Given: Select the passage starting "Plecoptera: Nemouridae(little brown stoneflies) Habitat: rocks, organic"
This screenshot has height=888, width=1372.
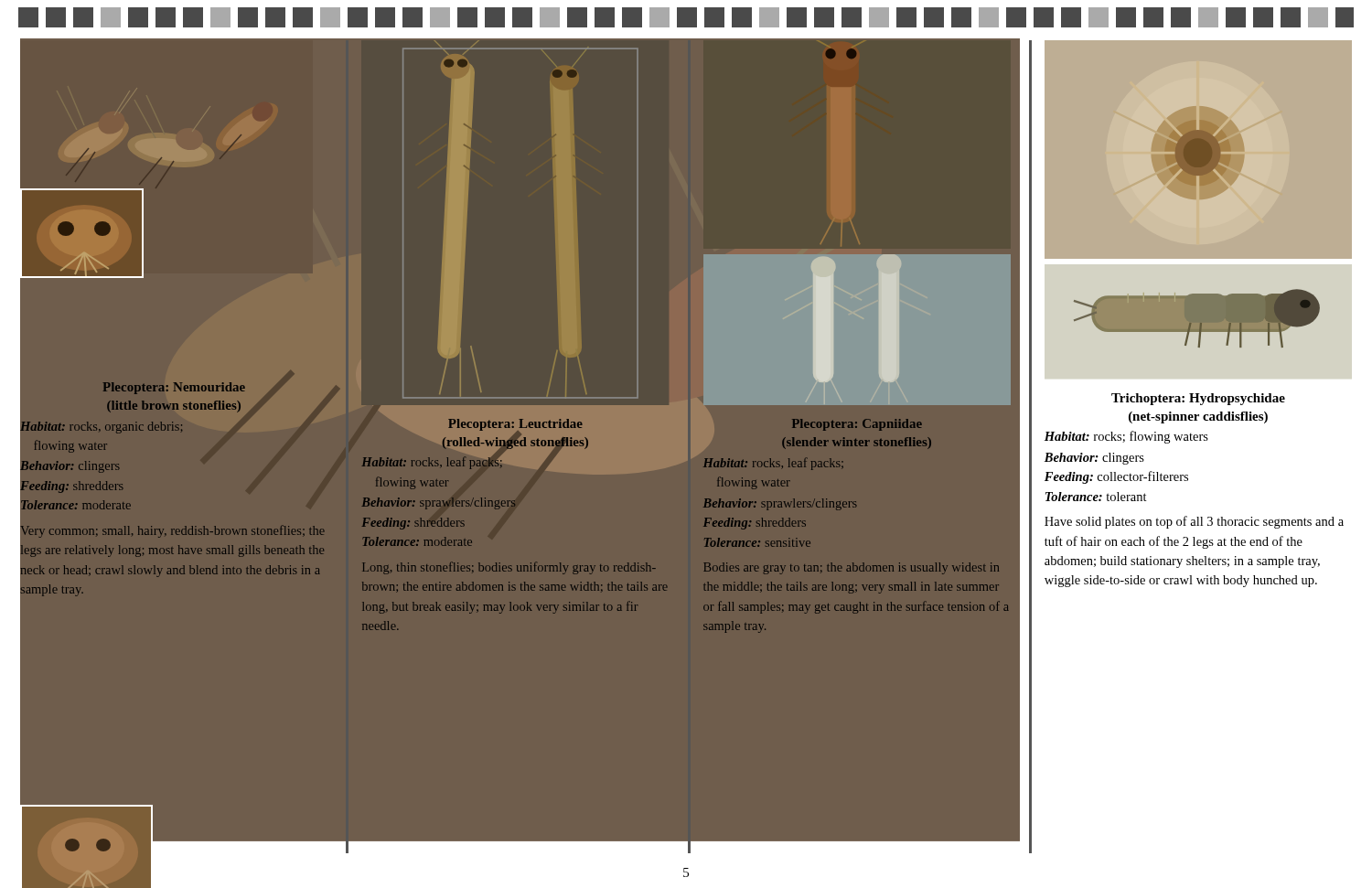Looking at the screenshot, I should [174, 388].
